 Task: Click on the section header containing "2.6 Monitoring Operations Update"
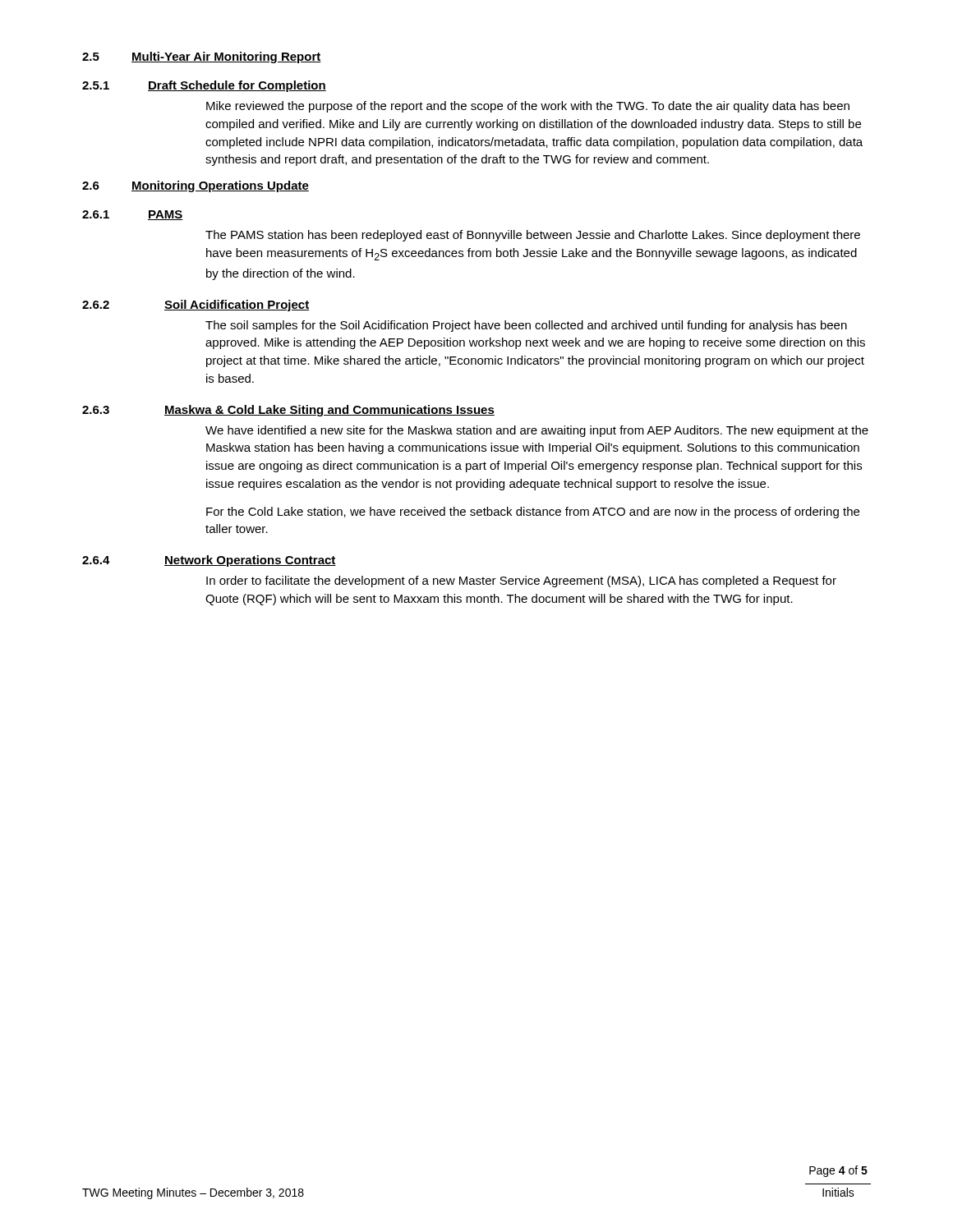click(x=195, y=185)
